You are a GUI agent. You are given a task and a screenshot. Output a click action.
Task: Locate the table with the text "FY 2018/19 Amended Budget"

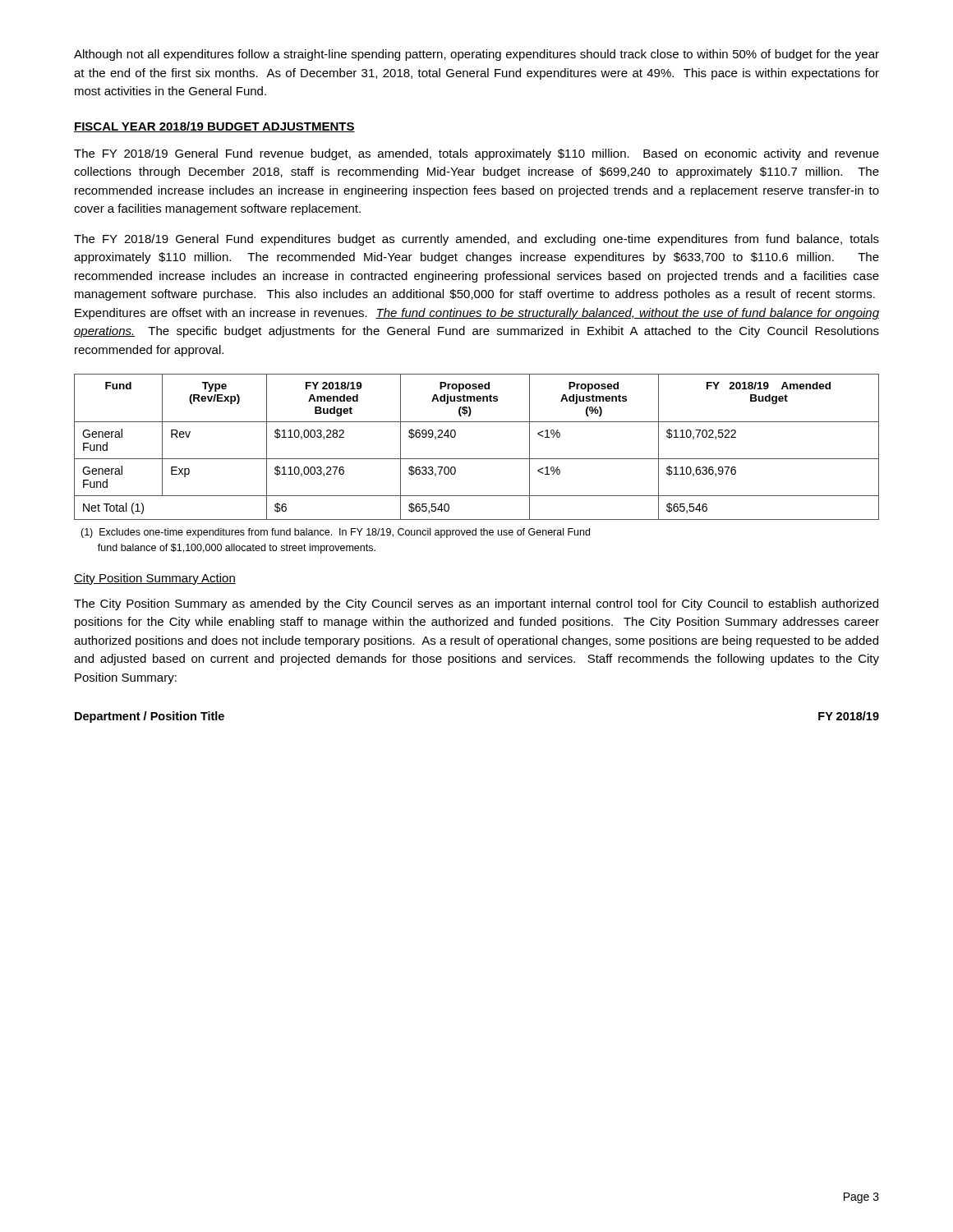(476, 447)
